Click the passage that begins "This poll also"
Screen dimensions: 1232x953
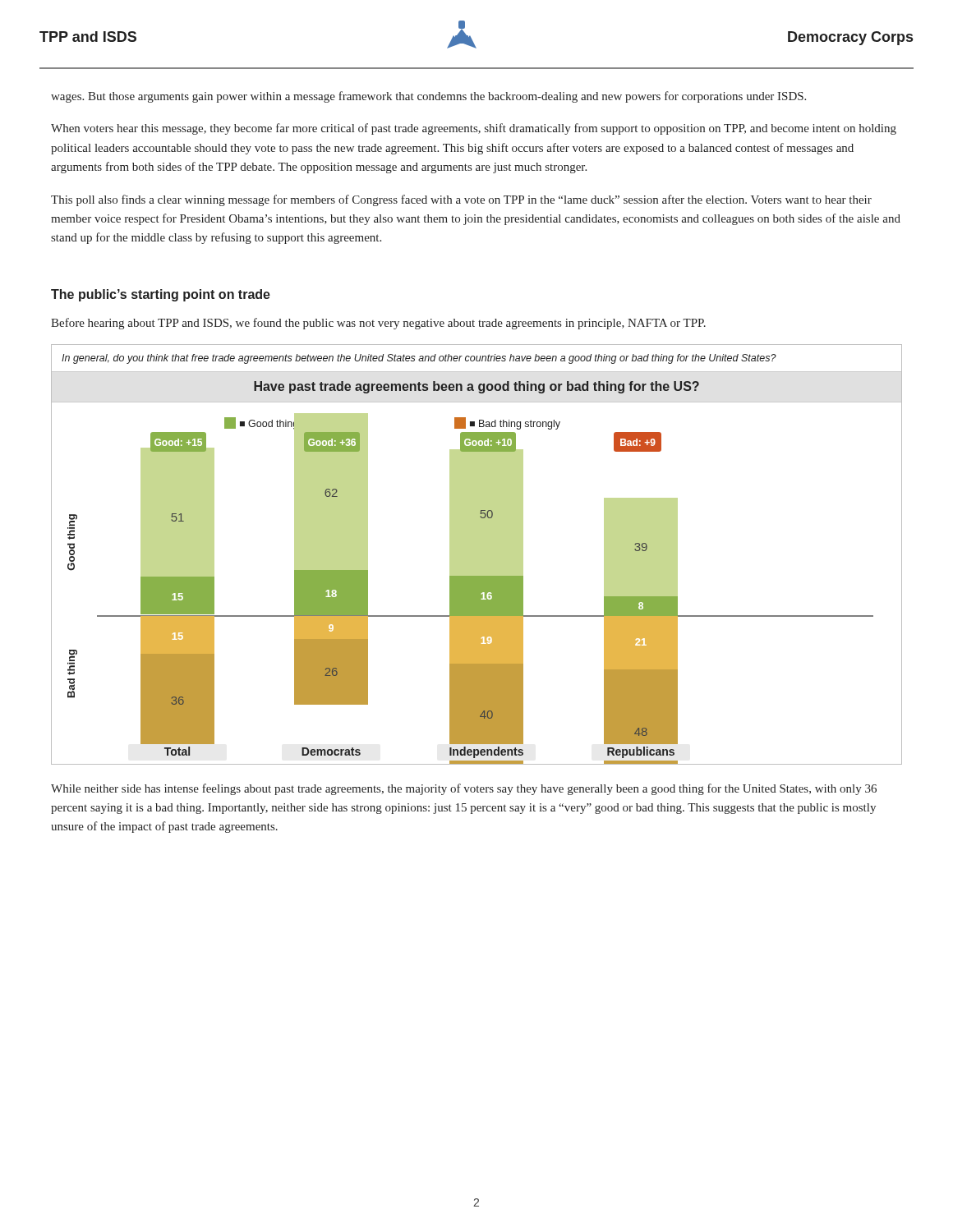(476, 218)
